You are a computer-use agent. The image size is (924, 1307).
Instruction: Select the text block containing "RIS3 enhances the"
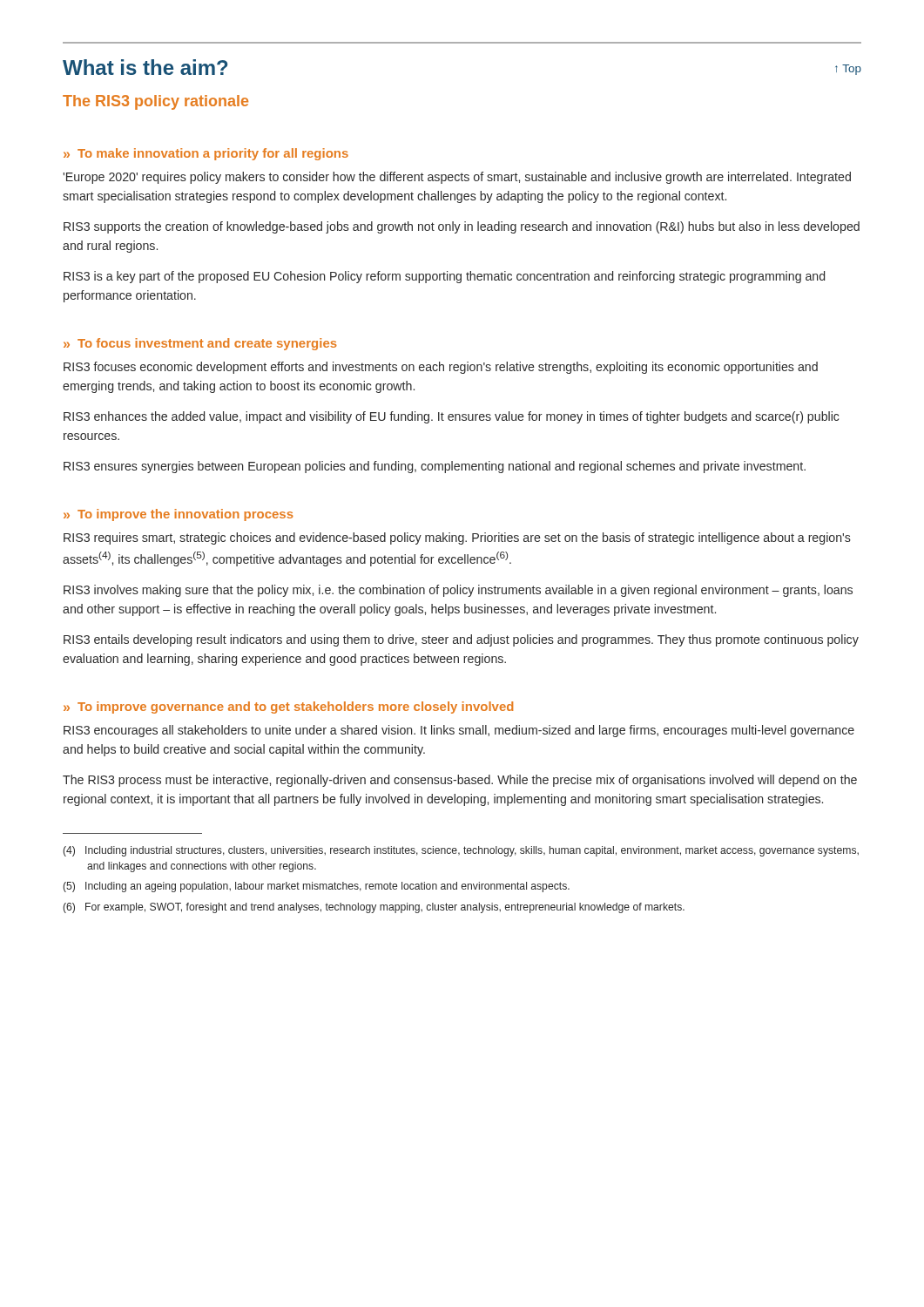click(x=451, y=426)
